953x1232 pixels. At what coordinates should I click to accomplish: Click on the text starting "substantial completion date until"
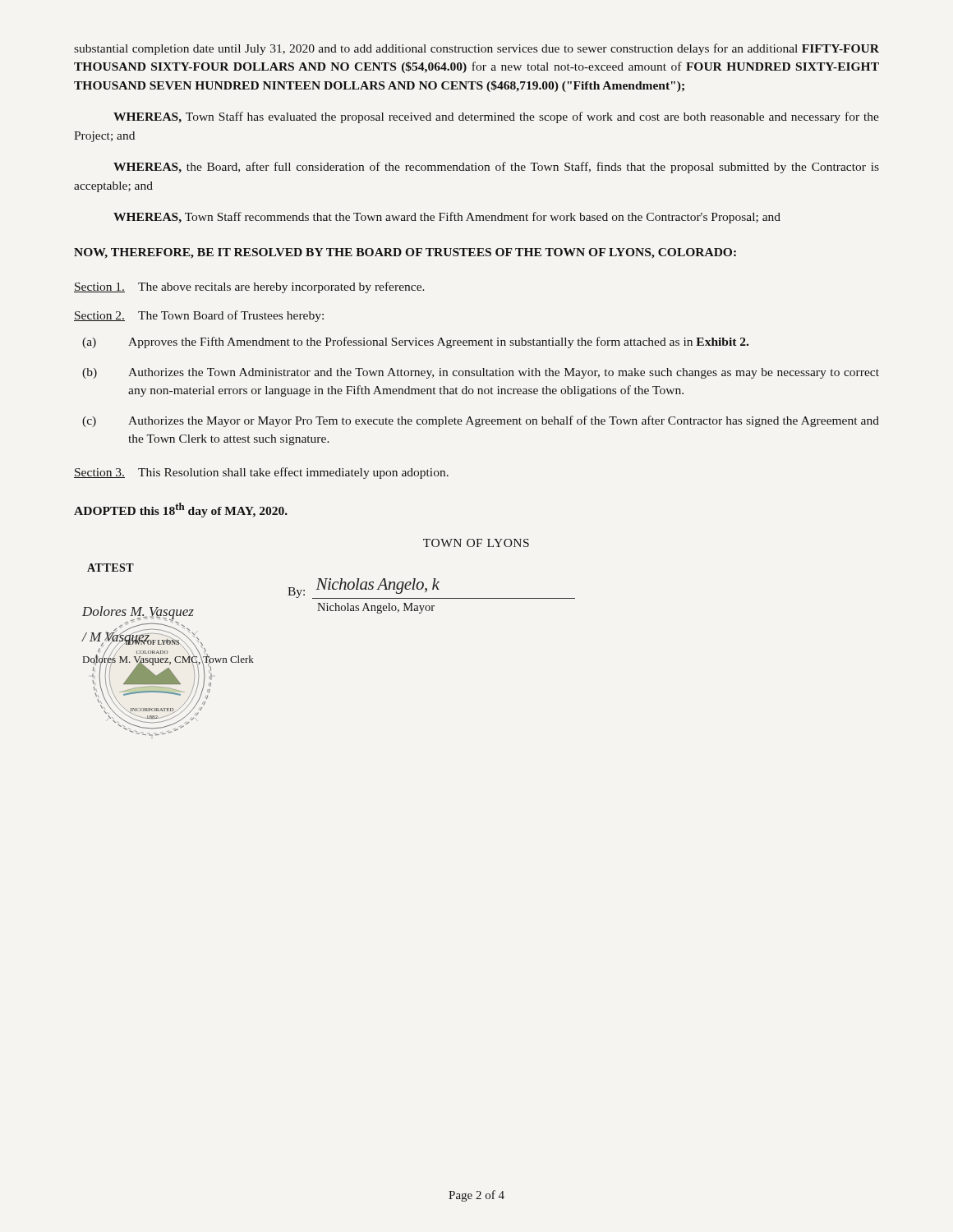[476, 66]
